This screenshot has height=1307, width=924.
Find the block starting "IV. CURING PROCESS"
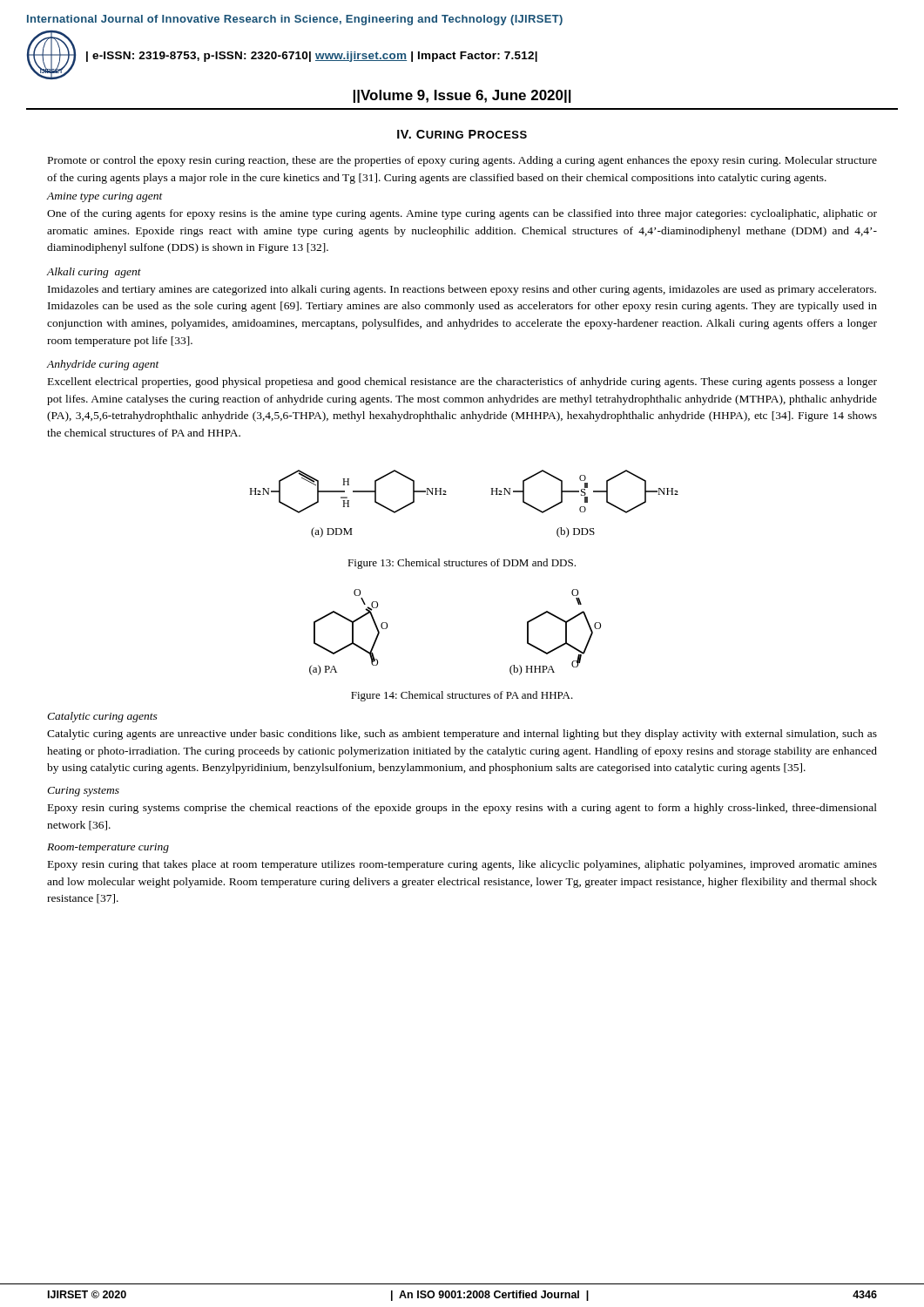click(x=462, y=134)
